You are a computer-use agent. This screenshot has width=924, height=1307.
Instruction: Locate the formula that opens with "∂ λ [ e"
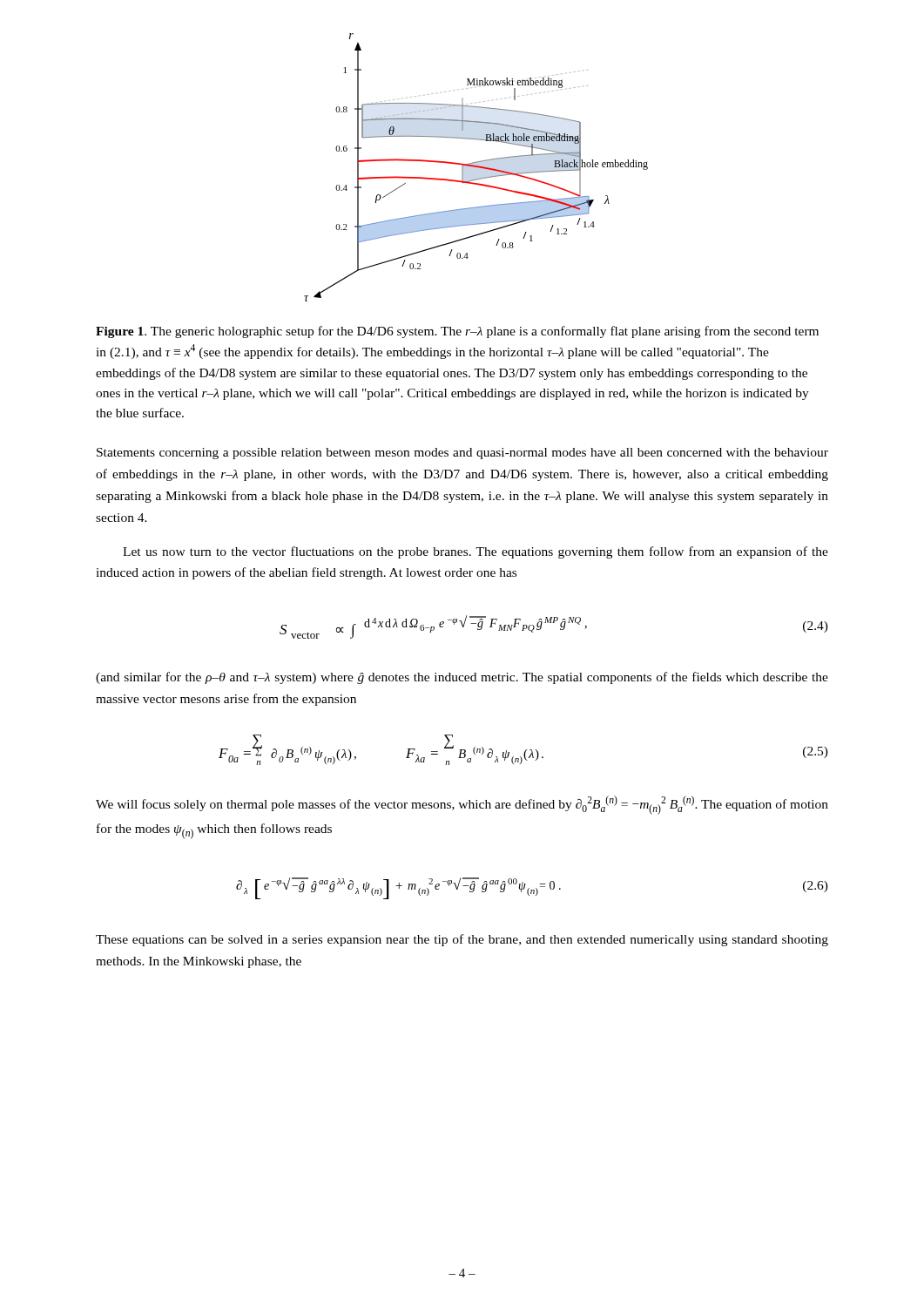click(462, 885)
